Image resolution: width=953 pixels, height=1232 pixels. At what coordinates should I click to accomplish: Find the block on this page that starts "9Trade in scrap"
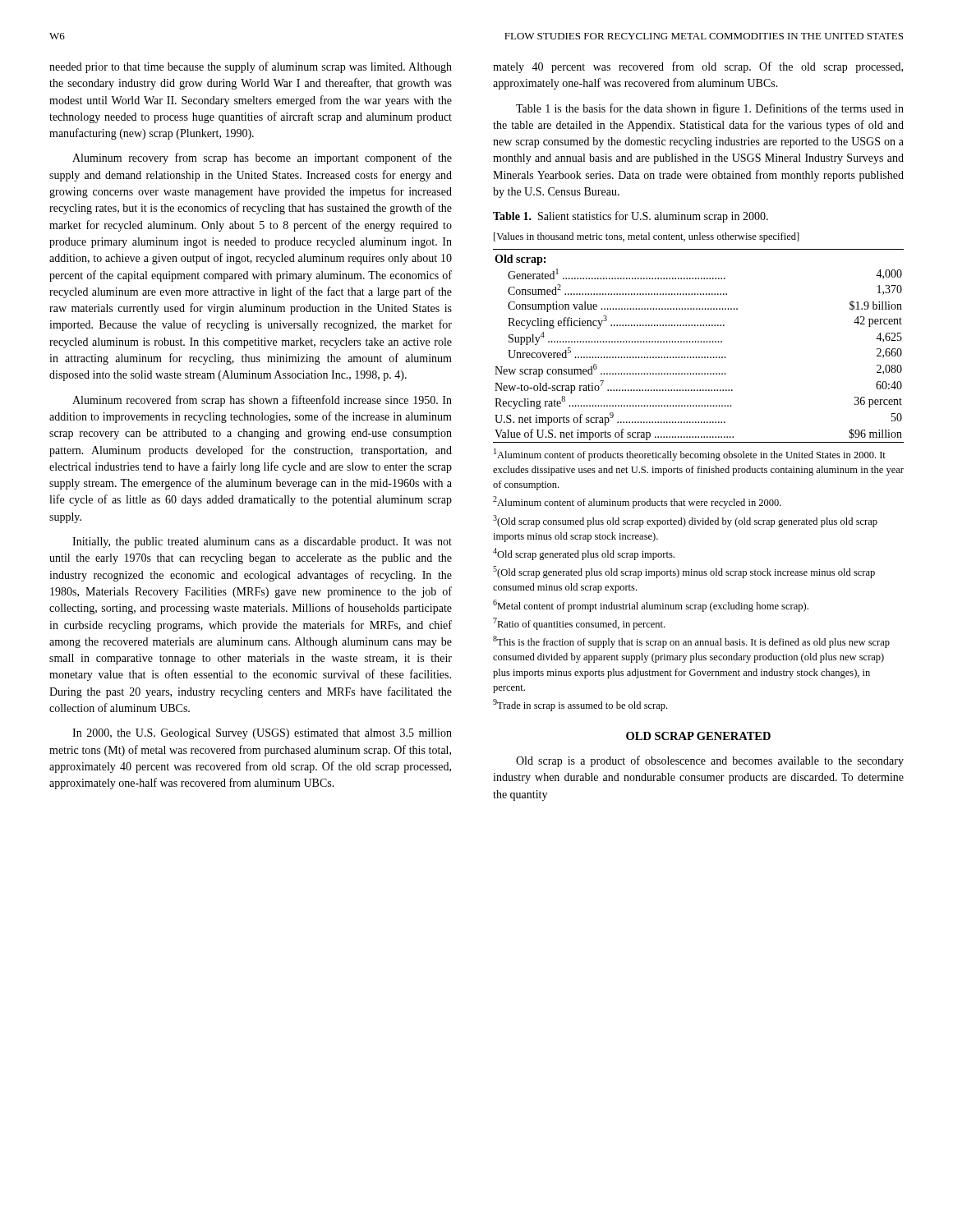point(580,705)
